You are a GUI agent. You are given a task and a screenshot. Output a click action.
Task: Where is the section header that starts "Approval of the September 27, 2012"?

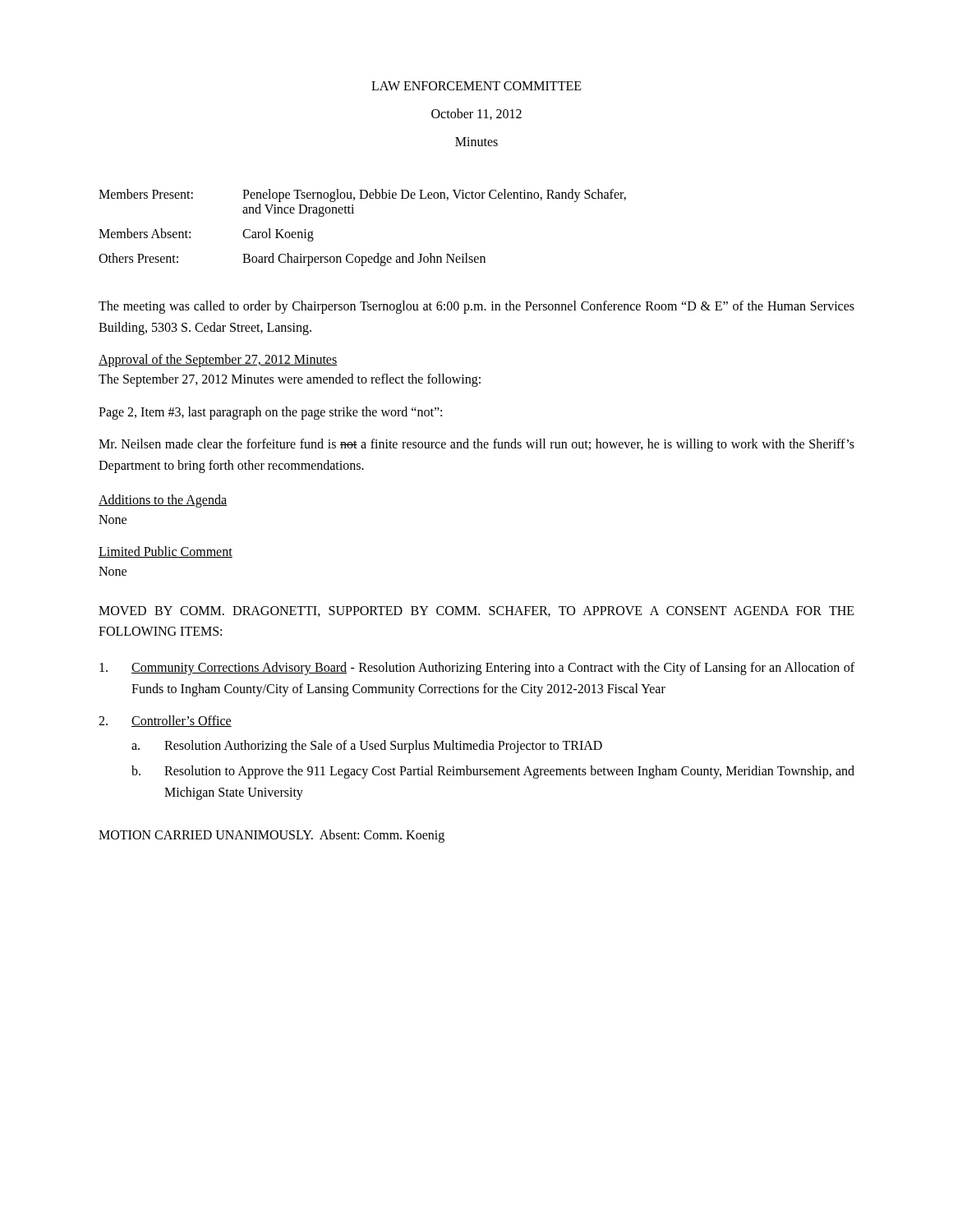(x=218, y=359)
